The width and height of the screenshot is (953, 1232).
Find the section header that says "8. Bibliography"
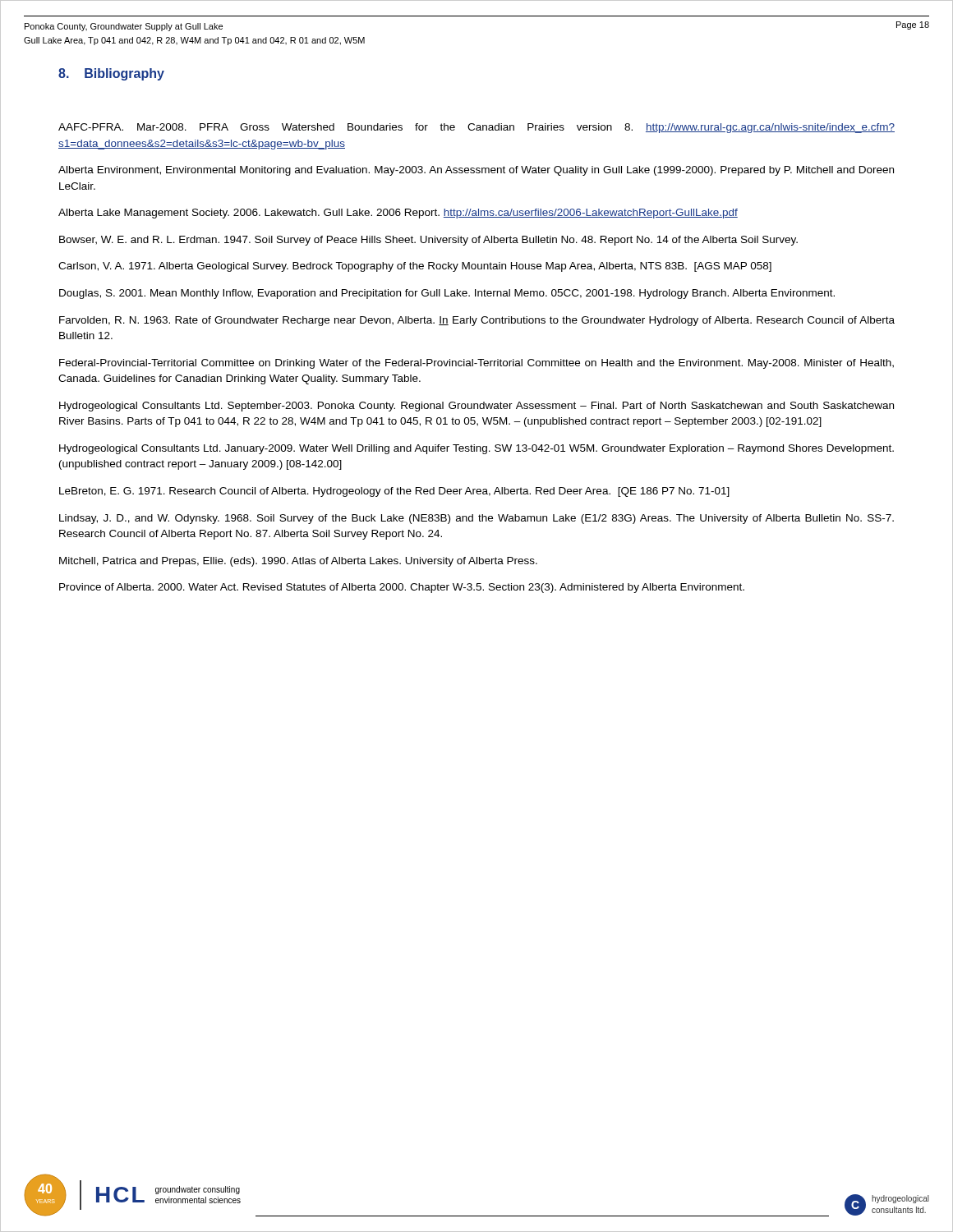pyautogui.click(x=111, y=74)
